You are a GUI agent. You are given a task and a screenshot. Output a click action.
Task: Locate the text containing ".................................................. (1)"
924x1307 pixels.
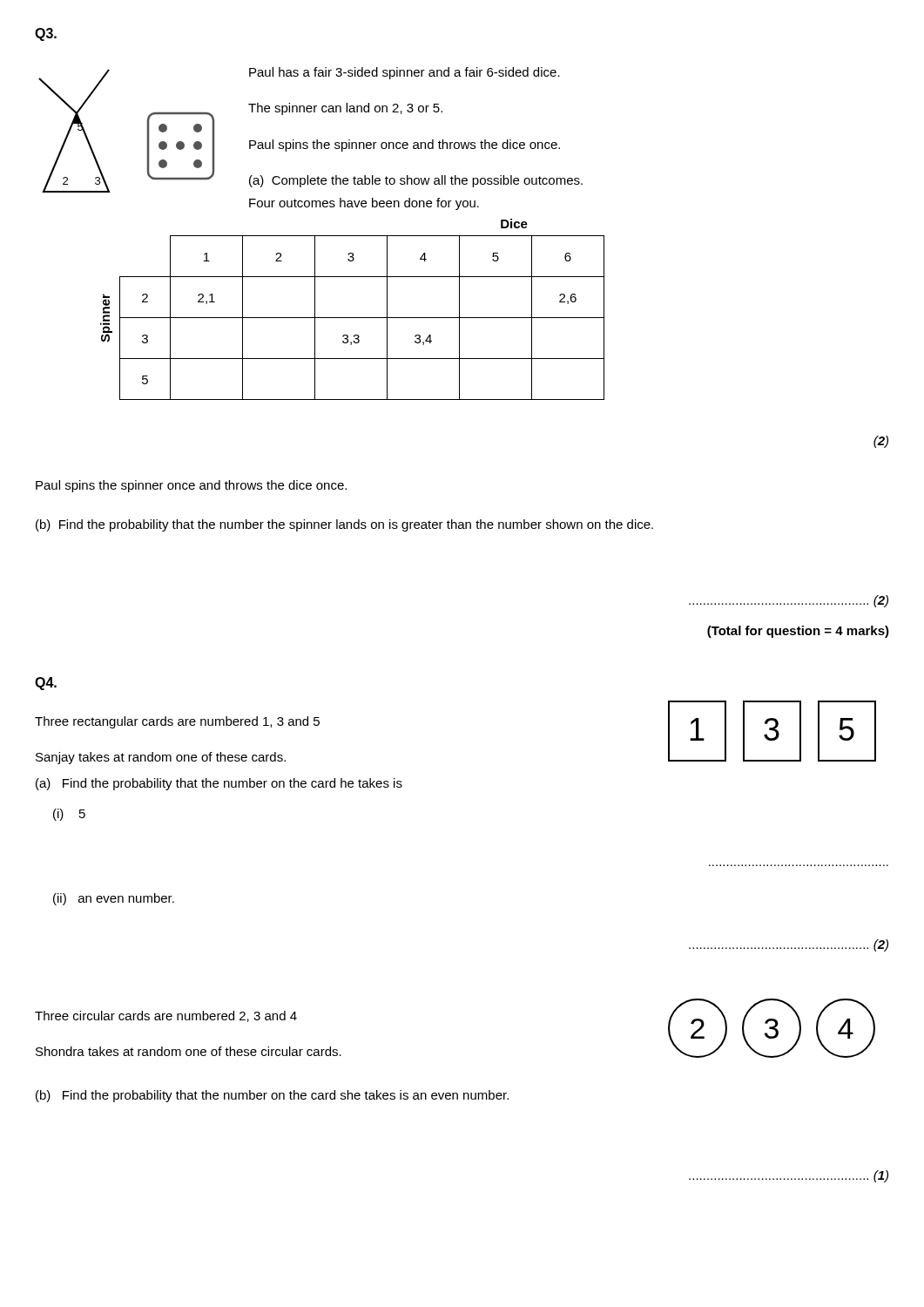tap(789, 1175)
